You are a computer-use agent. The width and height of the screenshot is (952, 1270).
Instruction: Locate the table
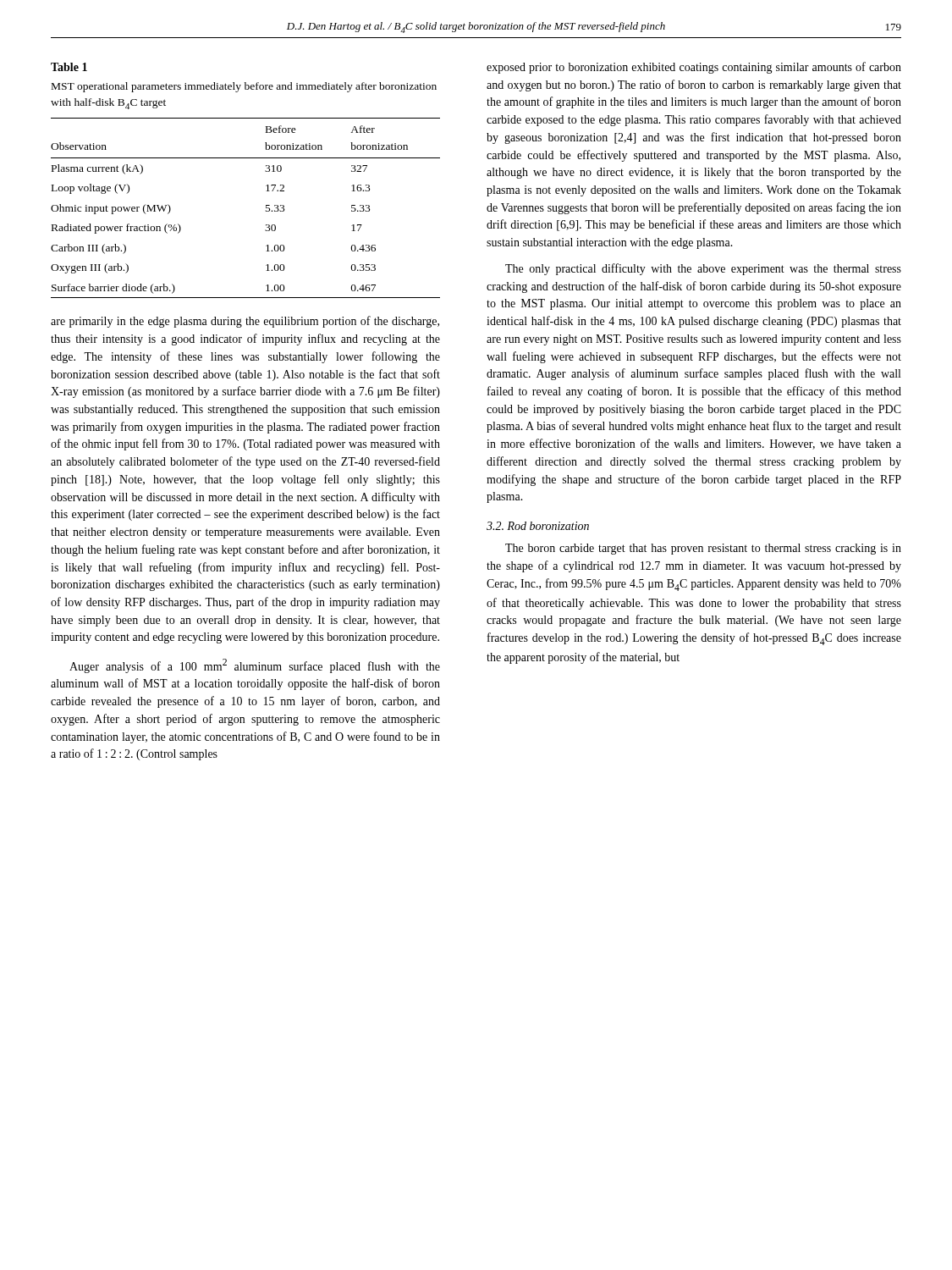tap(245, 208)
